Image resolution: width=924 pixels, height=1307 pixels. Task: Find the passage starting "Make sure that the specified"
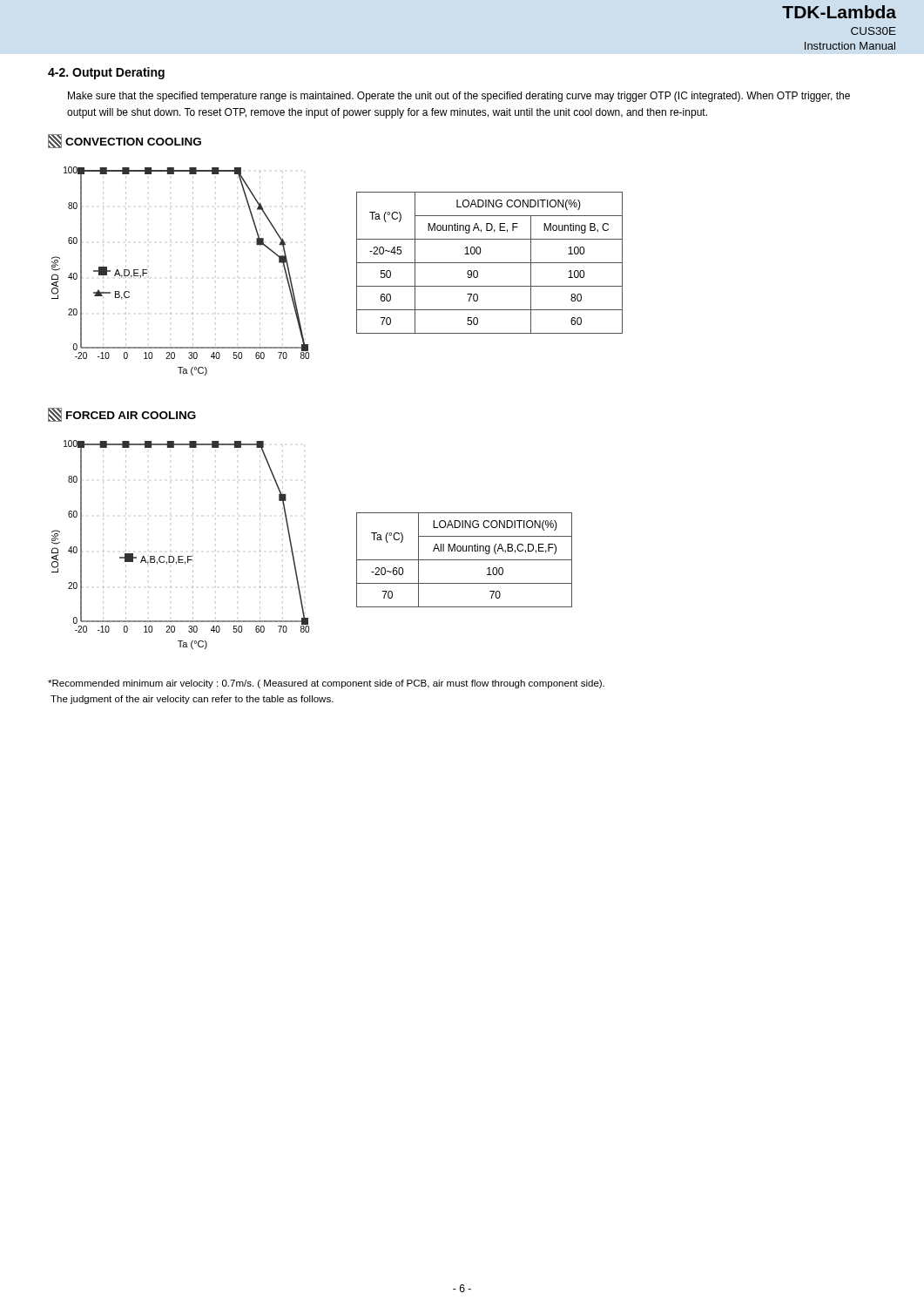pos(459,104)
